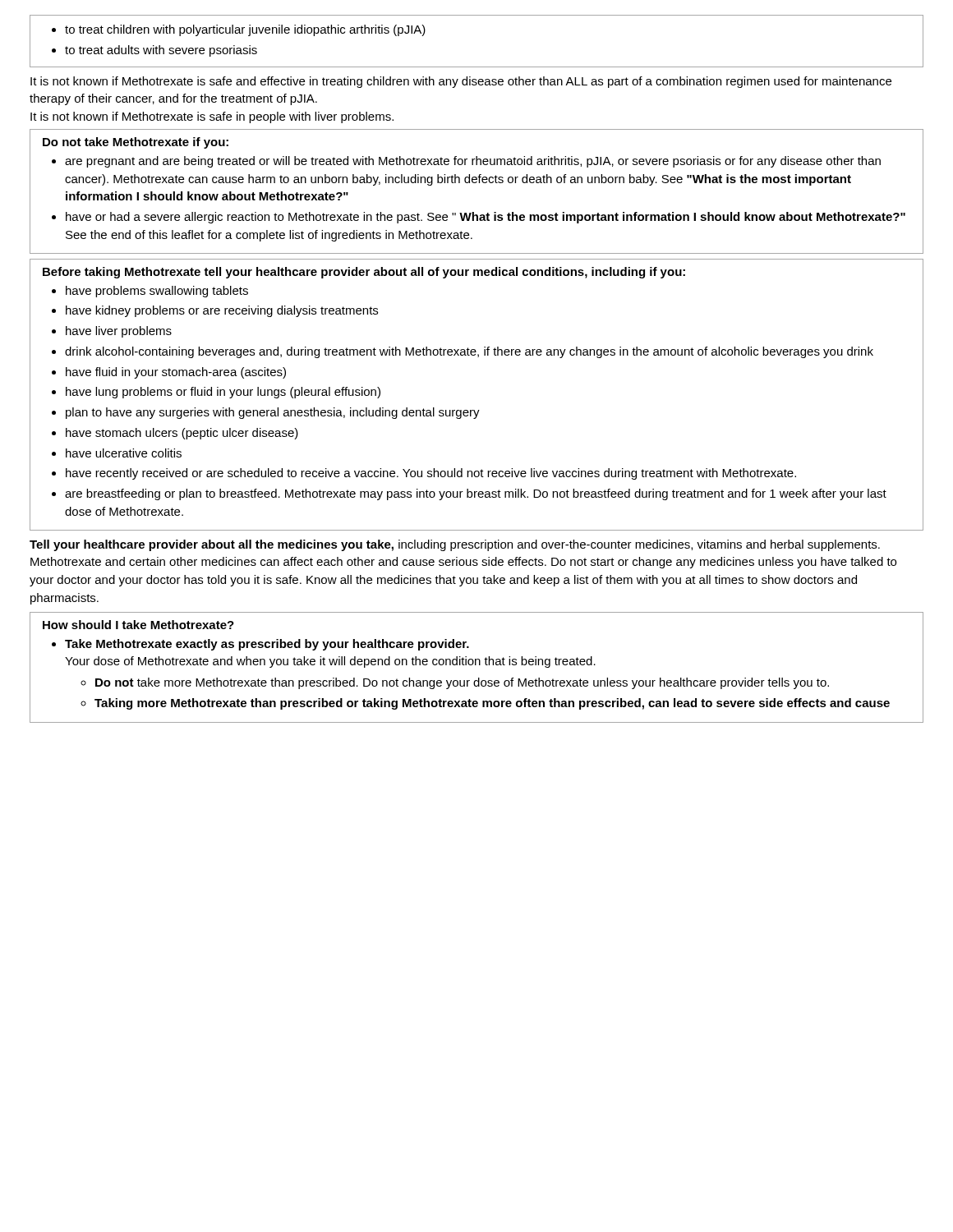Screen dimensions: 1232x953
Task: Navigate to the region starting "Taking more Methotrexate than"
Action: pyautogui.click(x=503, y=703)
